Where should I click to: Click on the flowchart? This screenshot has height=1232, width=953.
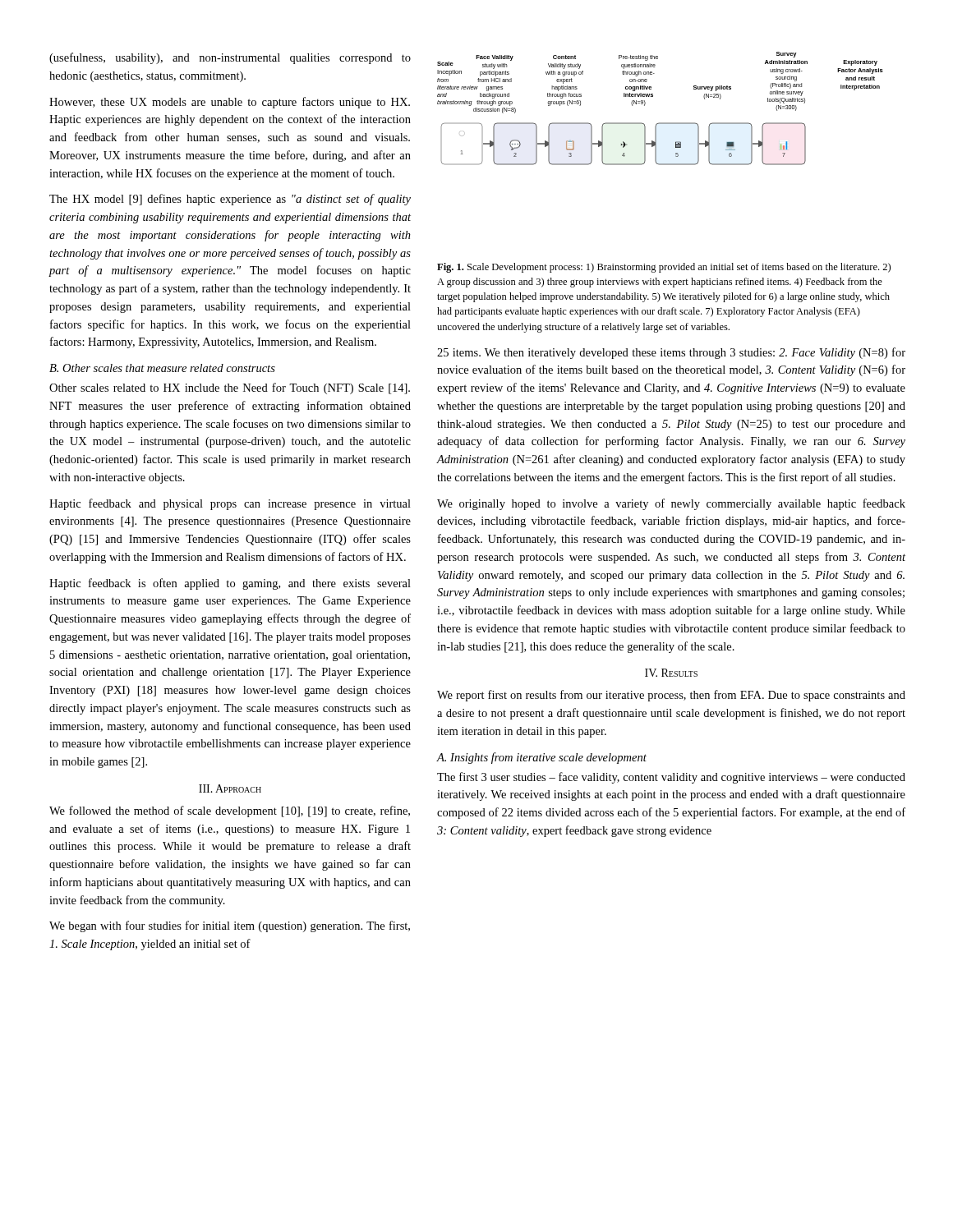click(671, 152)
